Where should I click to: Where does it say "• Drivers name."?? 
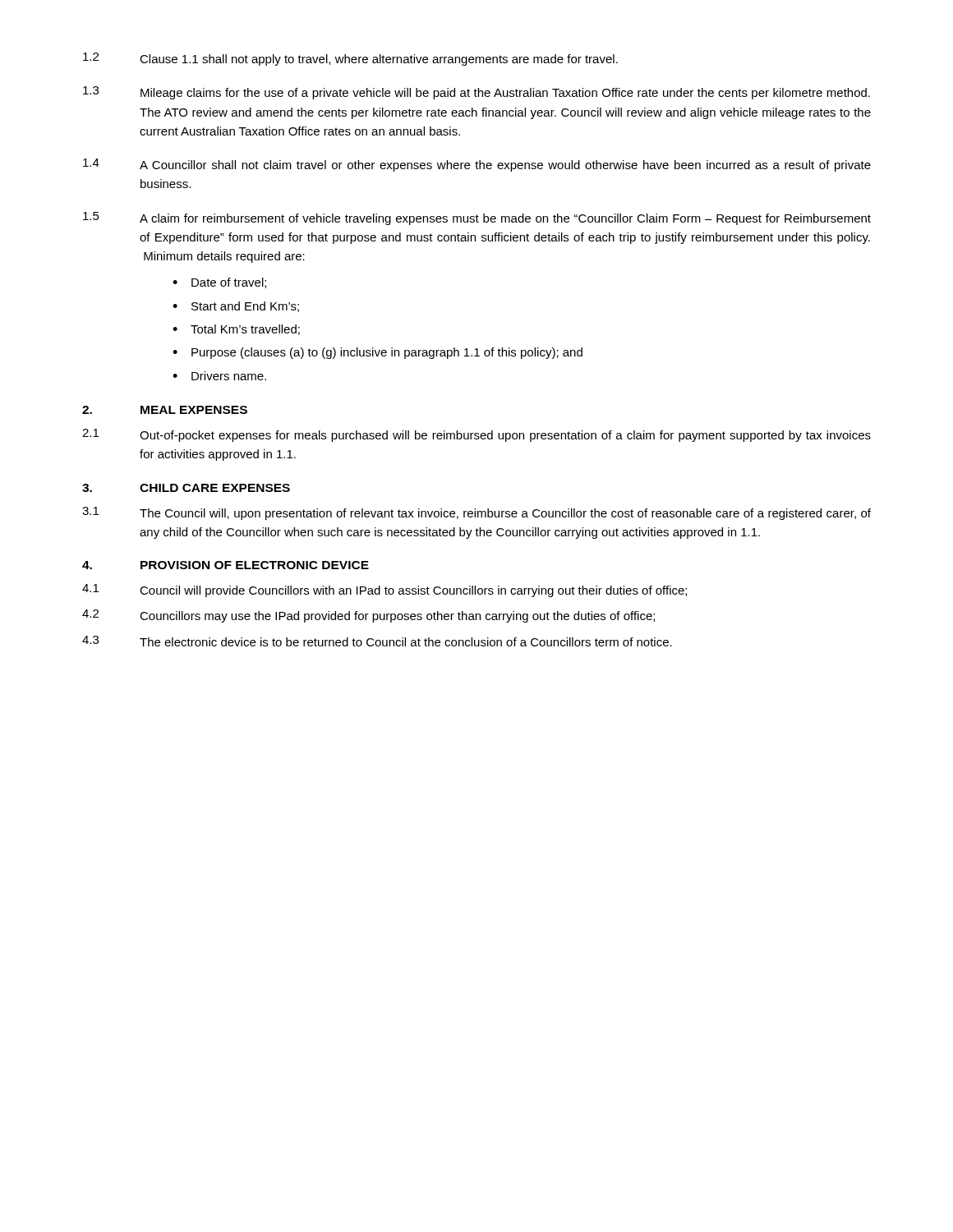[219, 376]
